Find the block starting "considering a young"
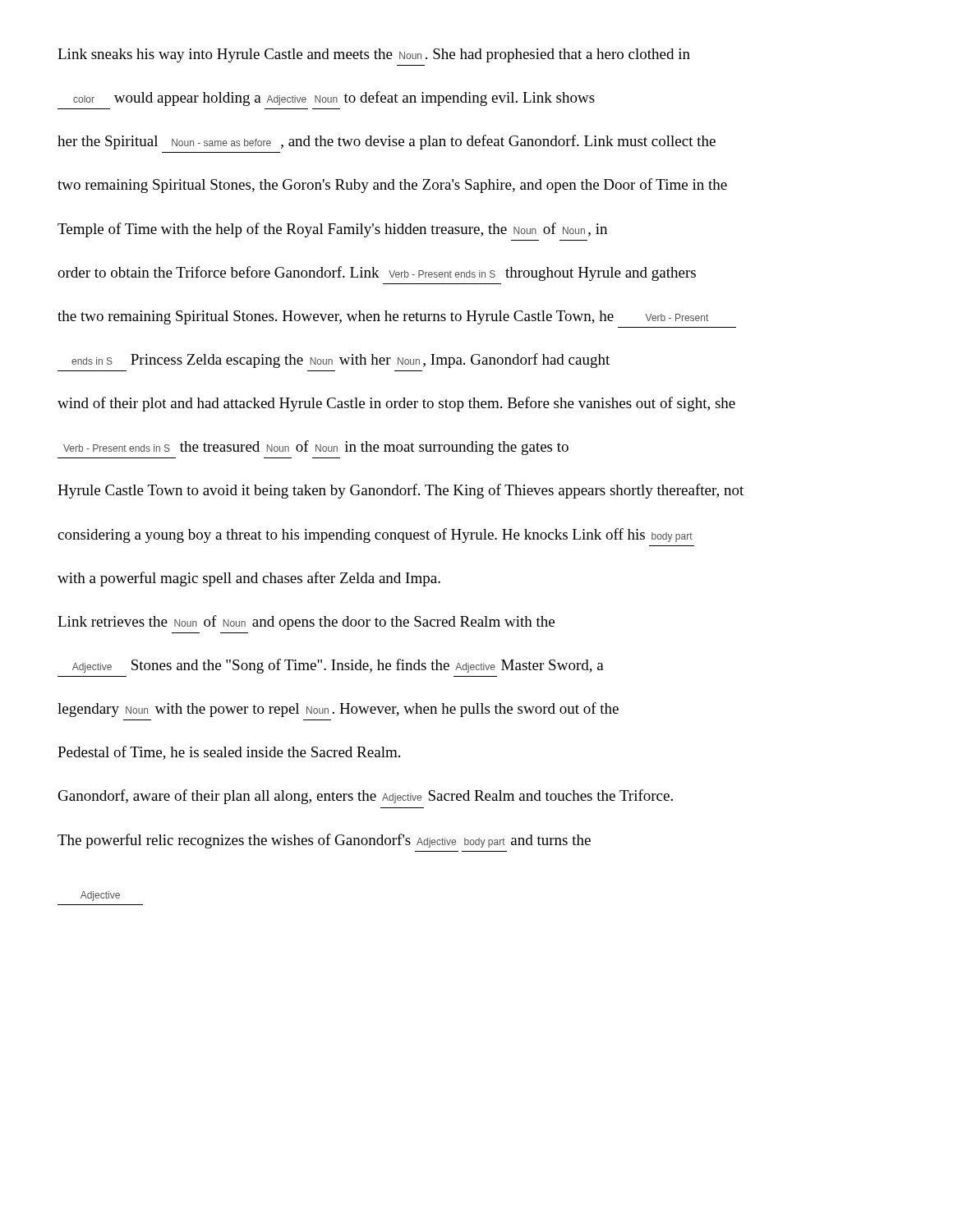 (x=376, y=536)
